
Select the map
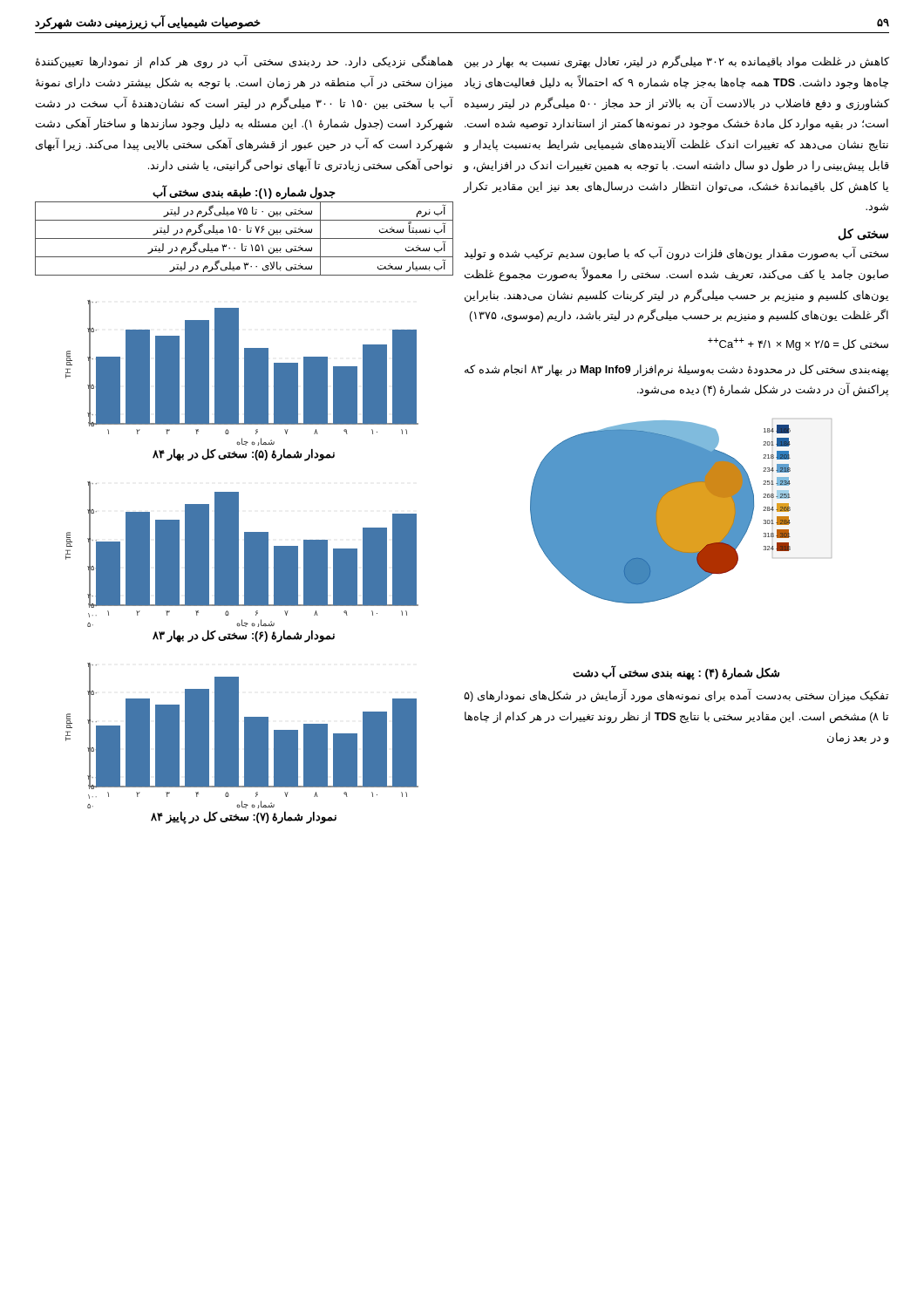tap(676, 536)
